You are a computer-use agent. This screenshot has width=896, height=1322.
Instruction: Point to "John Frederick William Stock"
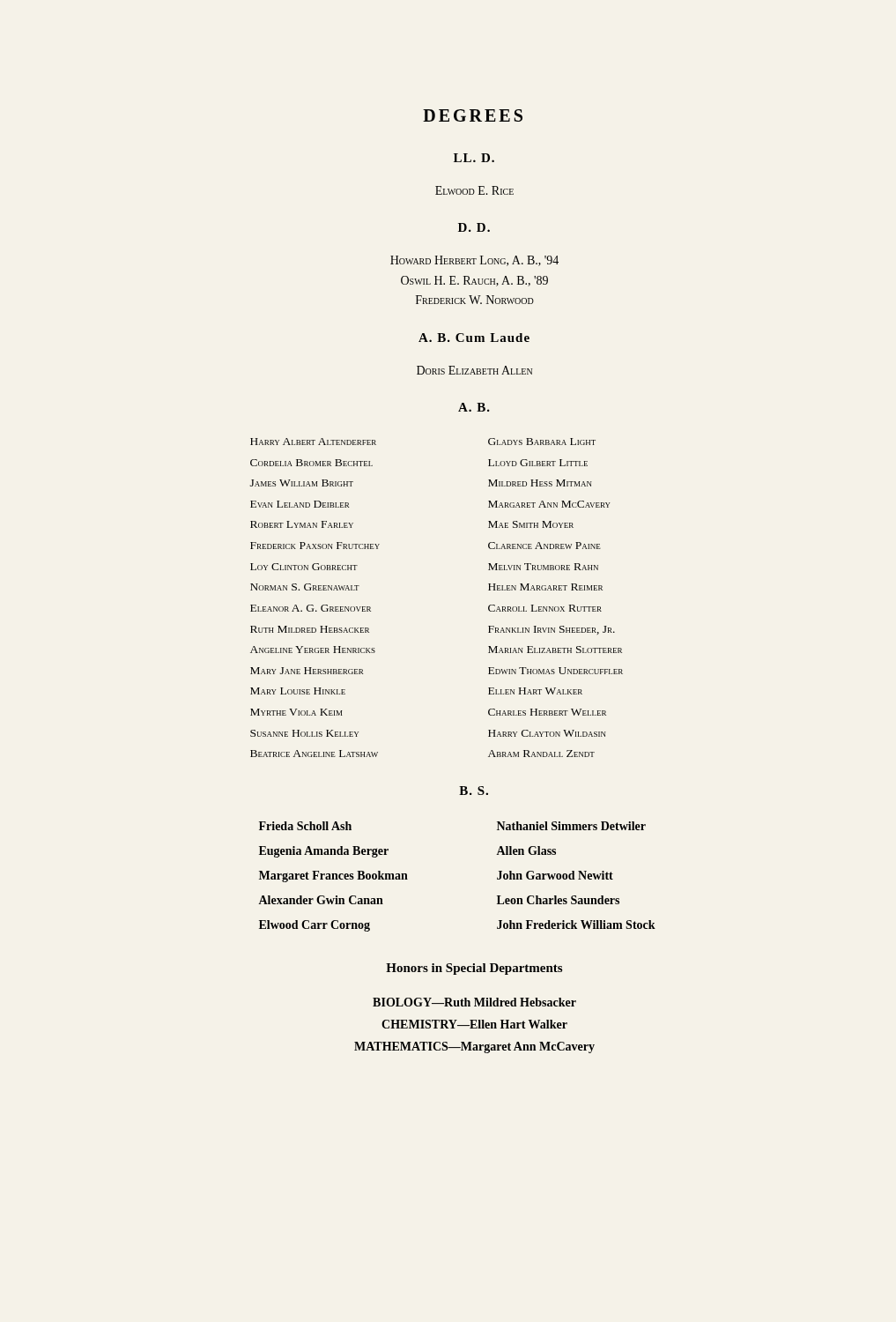pos(576,925)
